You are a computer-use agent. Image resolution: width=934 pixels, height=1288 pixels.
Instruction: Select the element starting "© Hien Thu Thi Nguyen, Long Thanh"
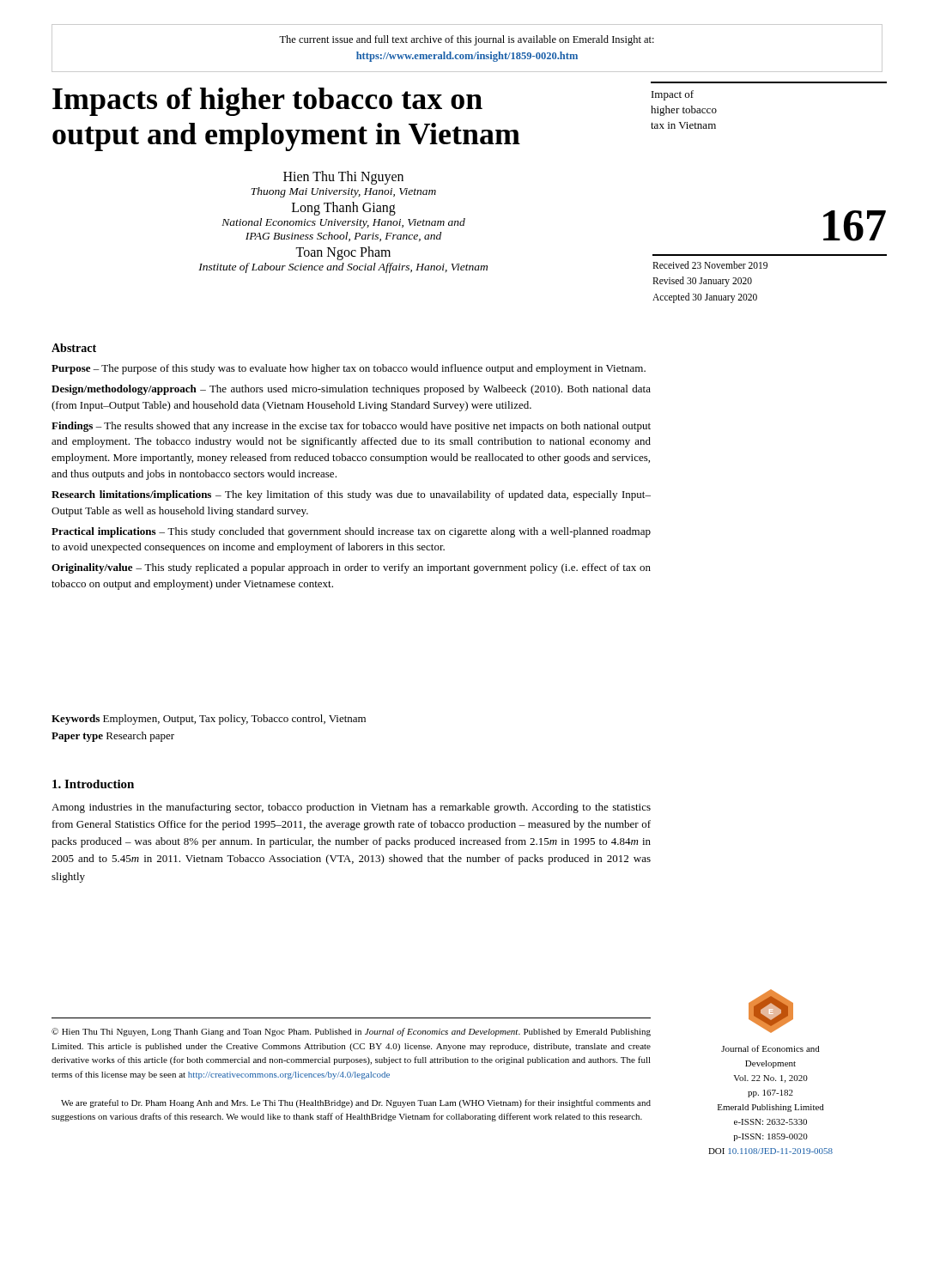tap(351, 1074)
